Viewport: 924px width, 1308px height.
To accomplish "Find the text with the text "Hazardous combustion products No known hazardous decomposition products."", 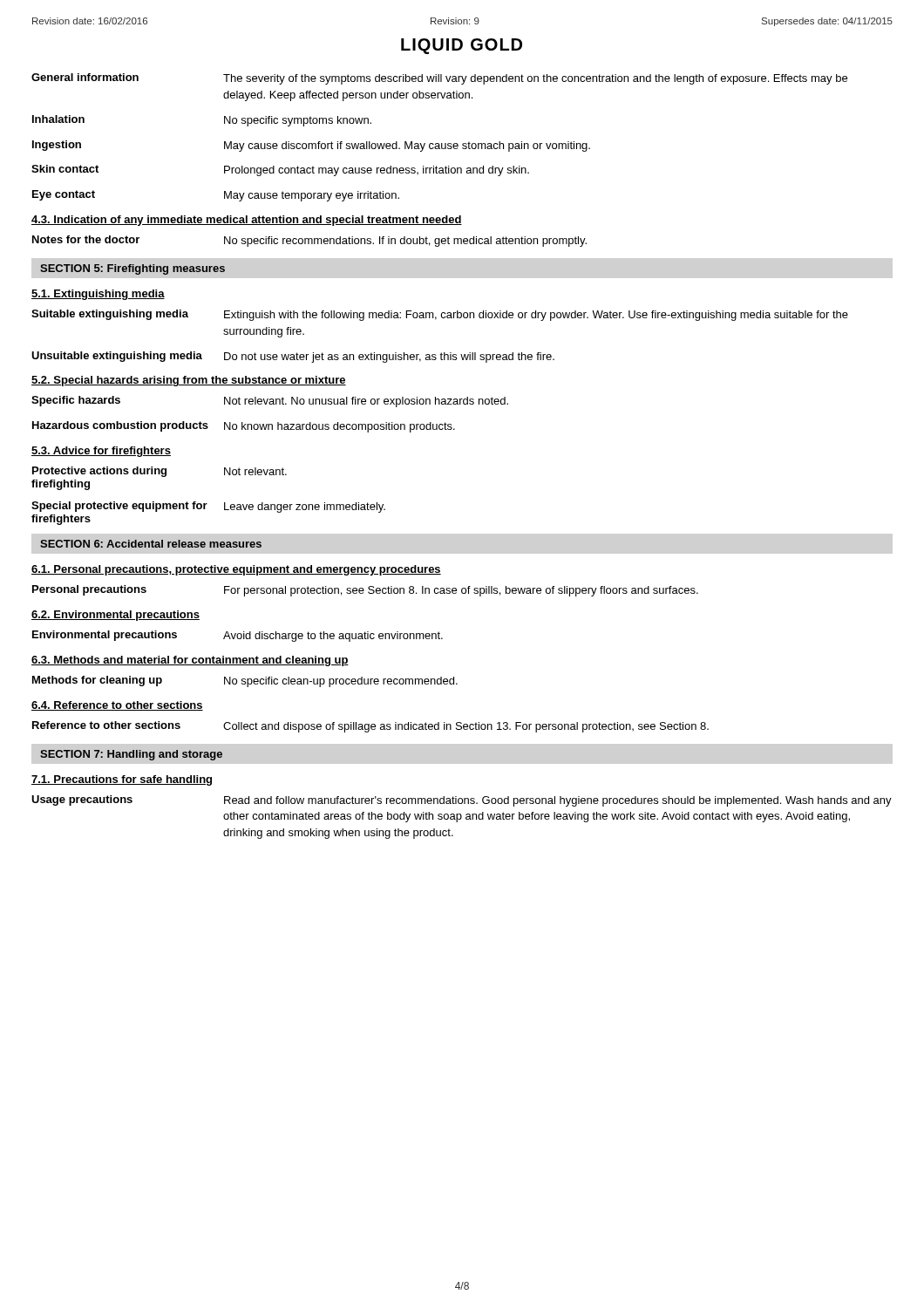I will point(462,427).
